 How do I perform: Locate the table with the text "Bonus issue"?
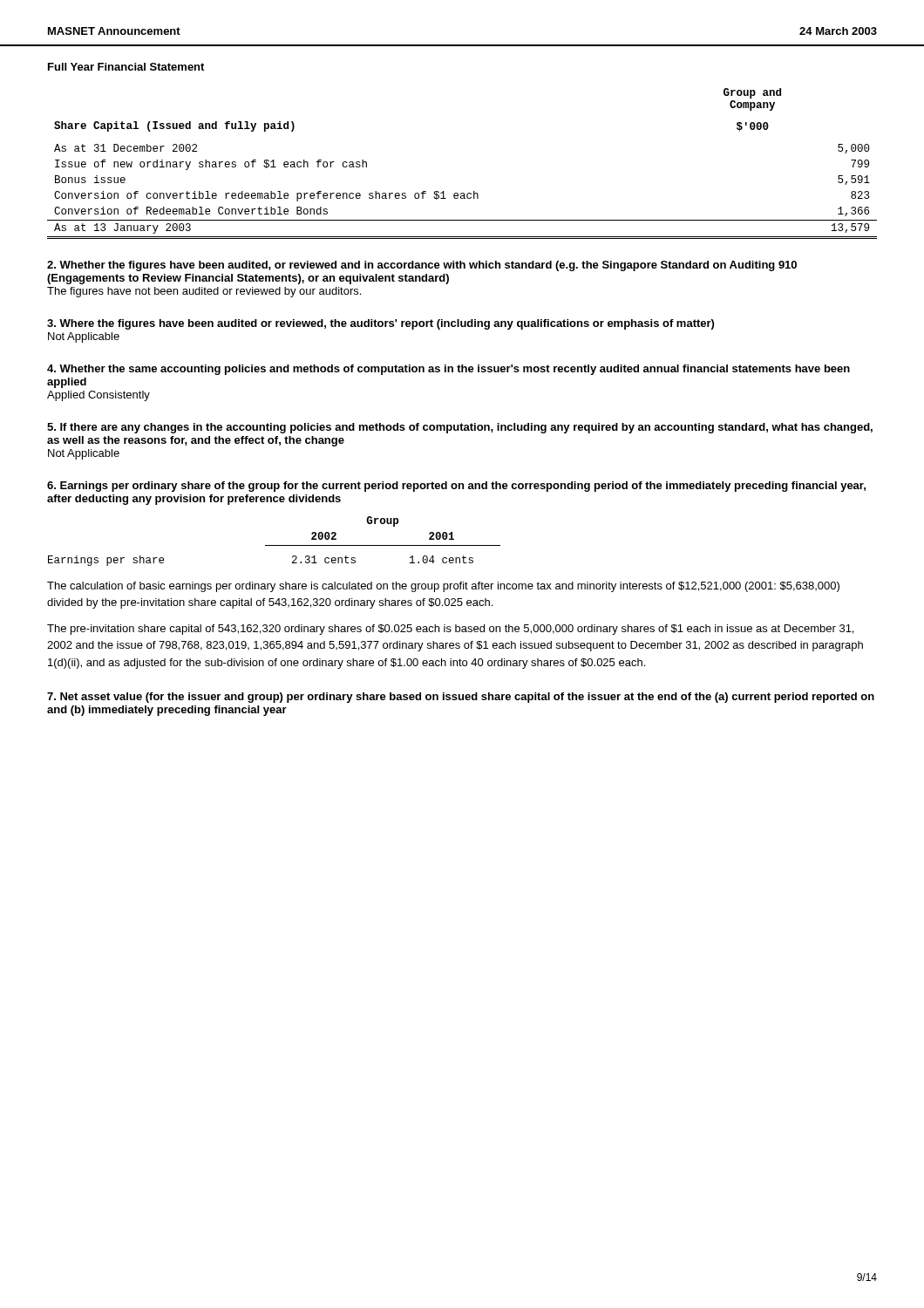click(x=462, y=162)
